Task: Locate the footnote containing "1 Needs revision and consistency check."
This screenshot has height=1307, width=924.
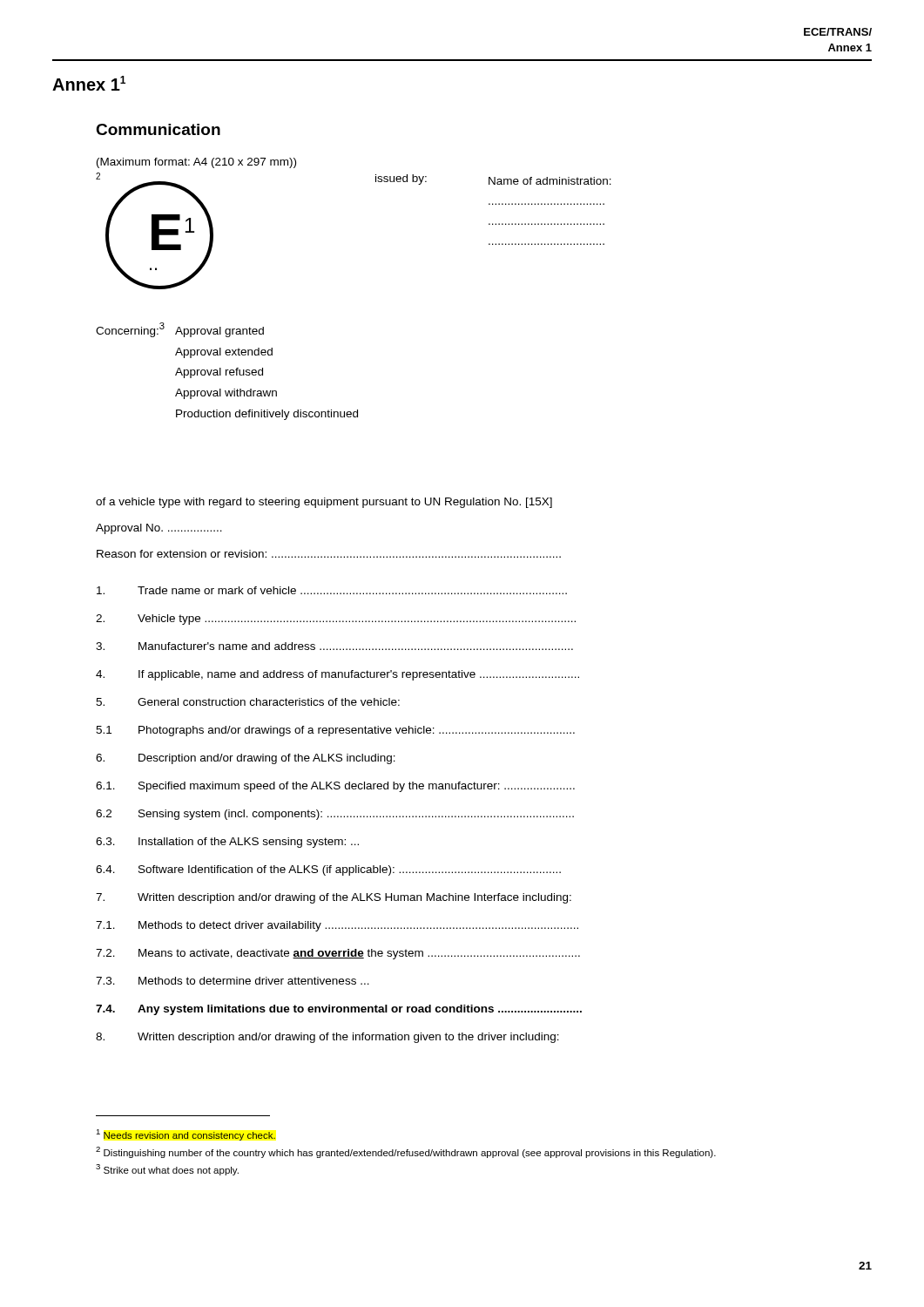Action: (406, 1151)
